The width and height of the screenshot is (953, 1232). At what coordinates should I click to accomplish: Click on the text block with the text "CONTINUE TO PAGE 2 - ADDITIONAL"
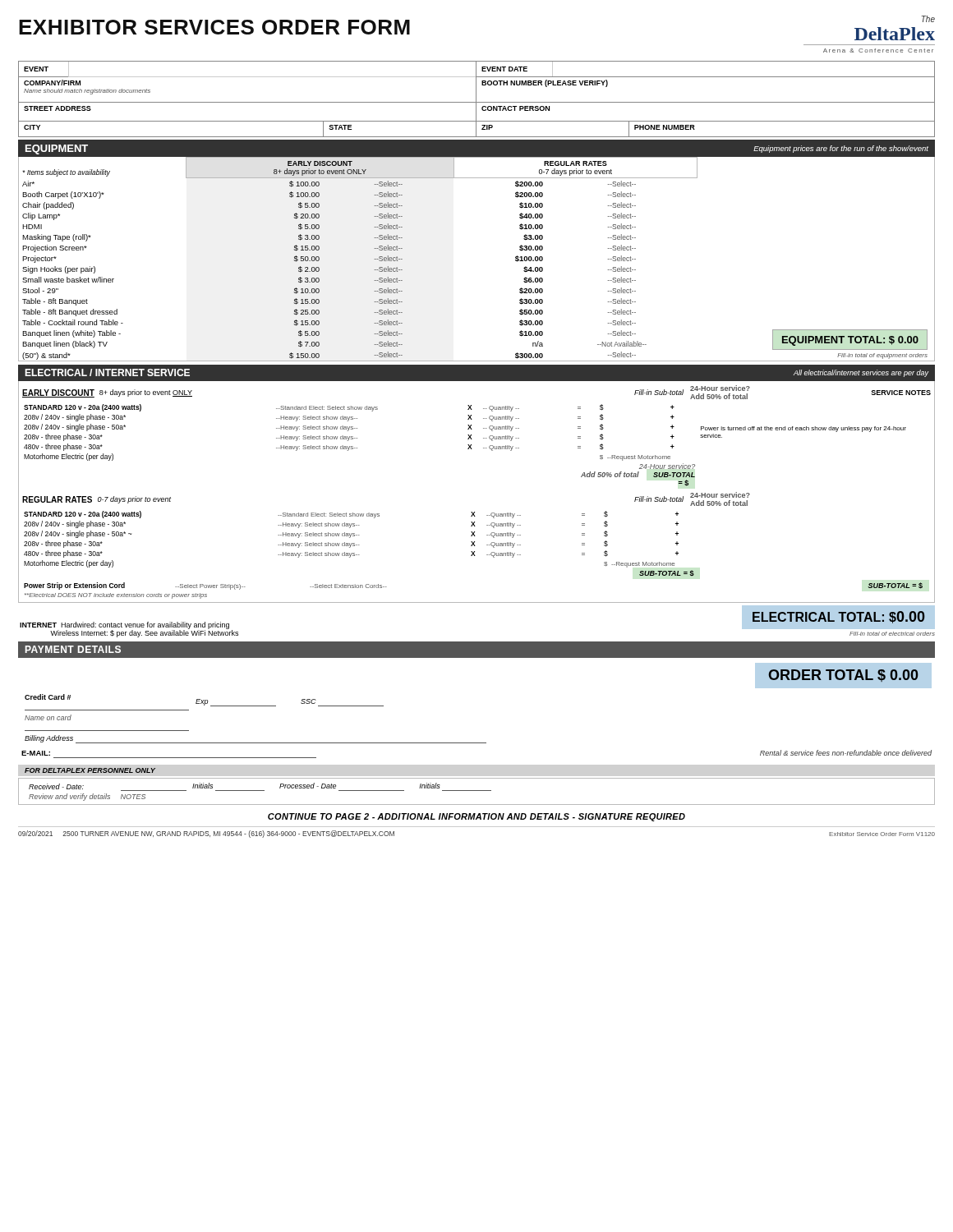pyautogui.click(x=476, y=816)
